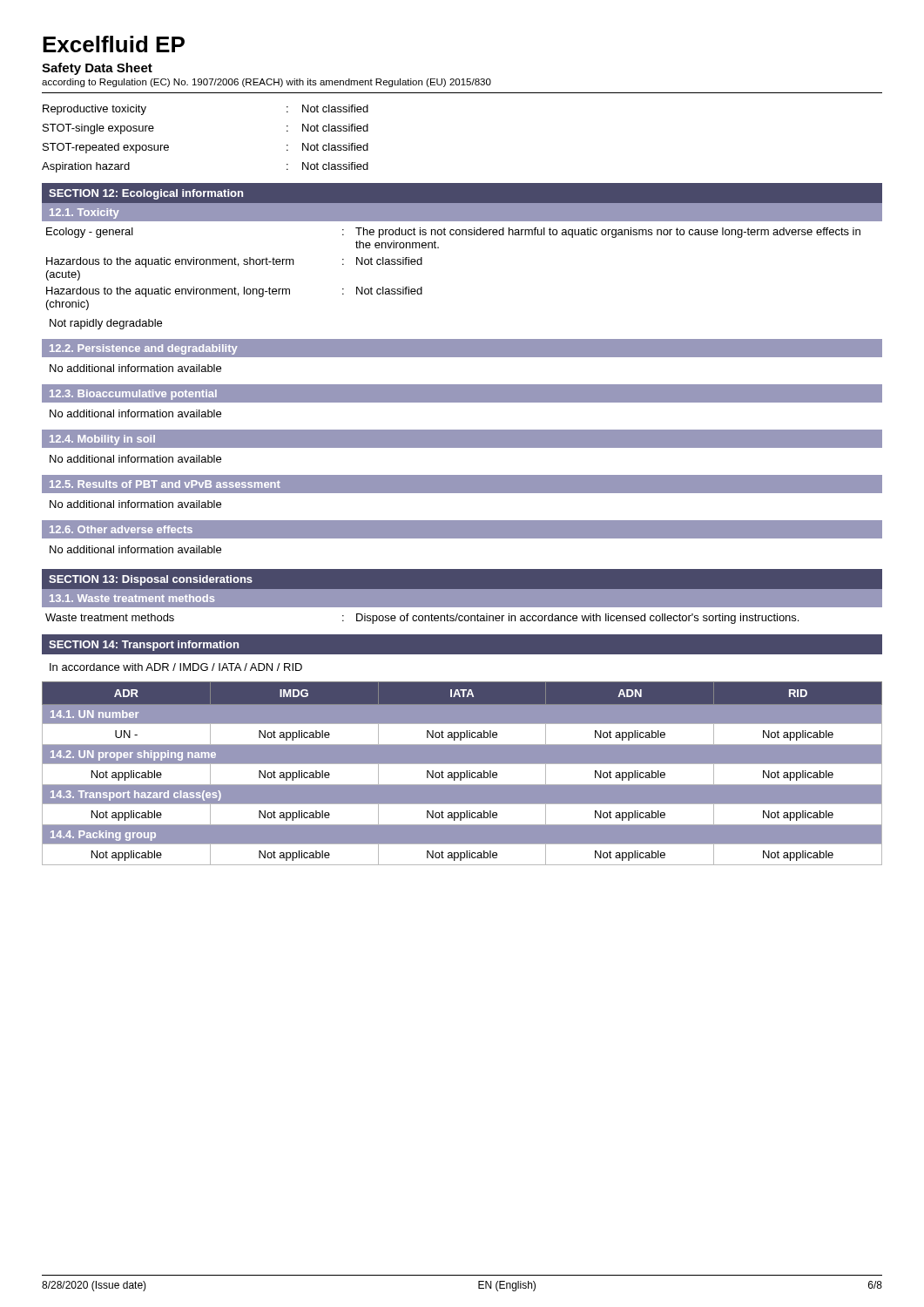Screen dimensions: 1307x924
Task: Select the section header that reads "12.3. Bioaccumulative potential"
Action: tap(133, 394)
